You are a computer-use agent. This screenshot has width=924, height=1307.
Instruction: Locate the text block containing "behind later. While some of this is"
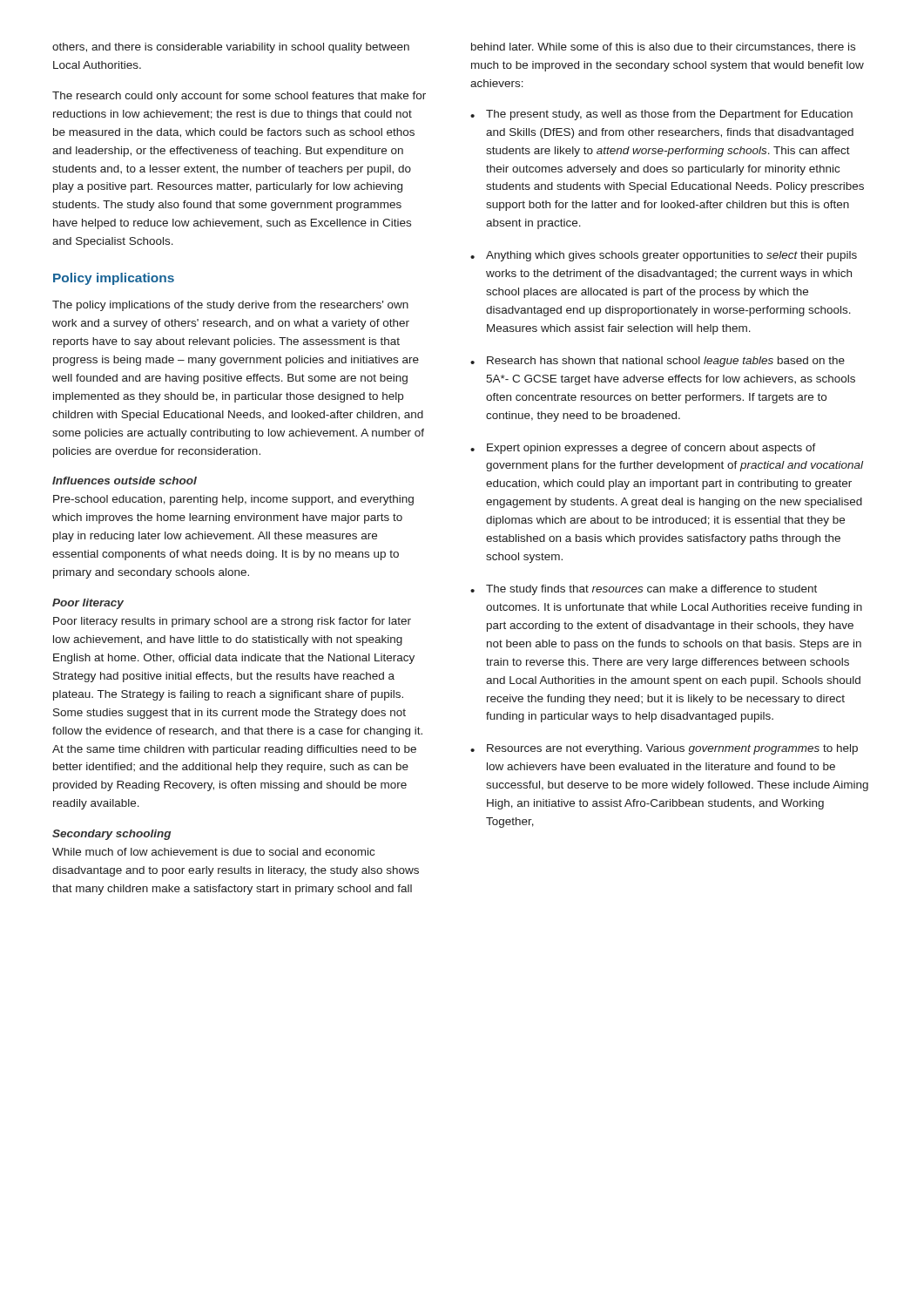point(671,66)
